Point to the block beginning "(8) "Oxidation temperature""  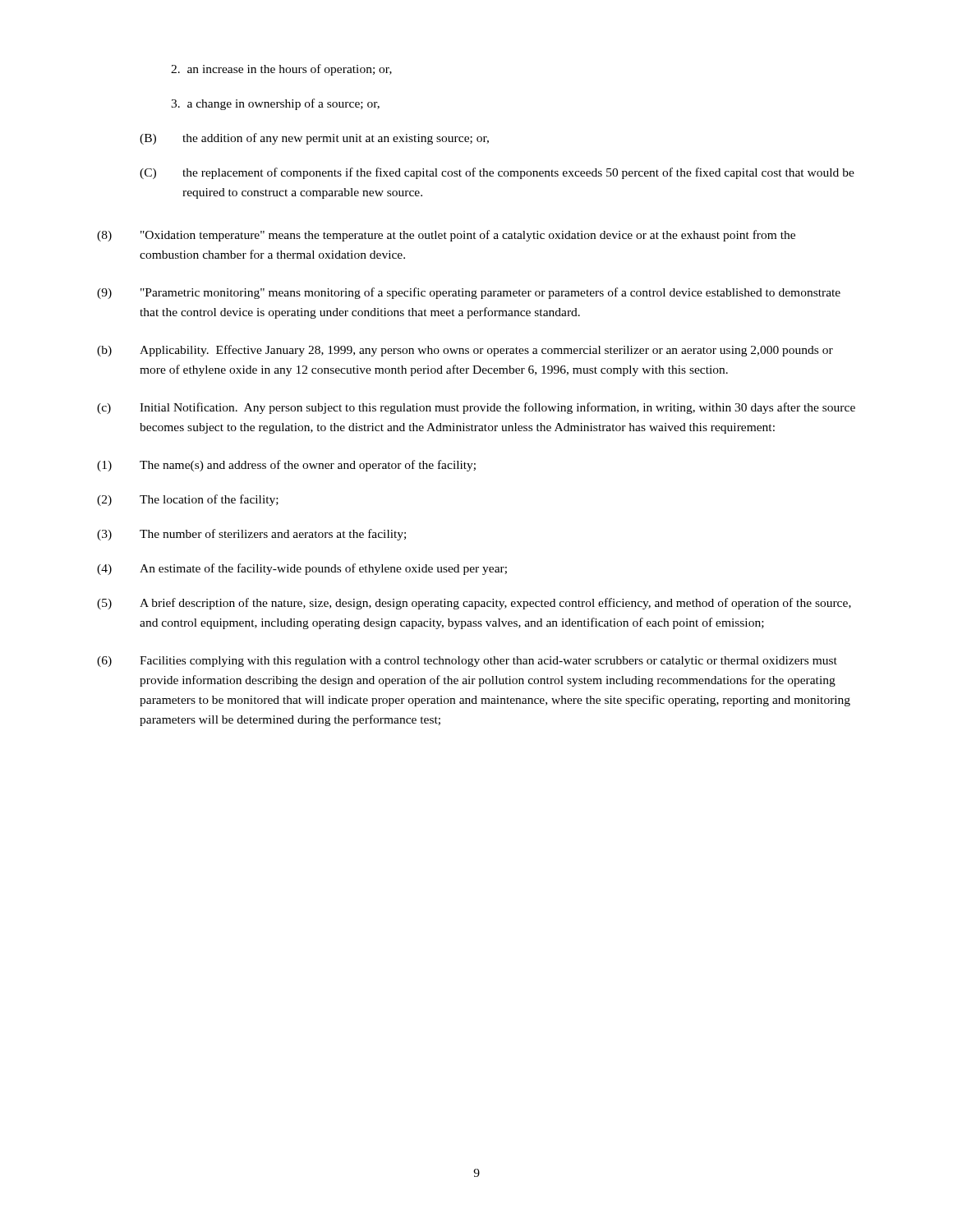tap(476, 245)
